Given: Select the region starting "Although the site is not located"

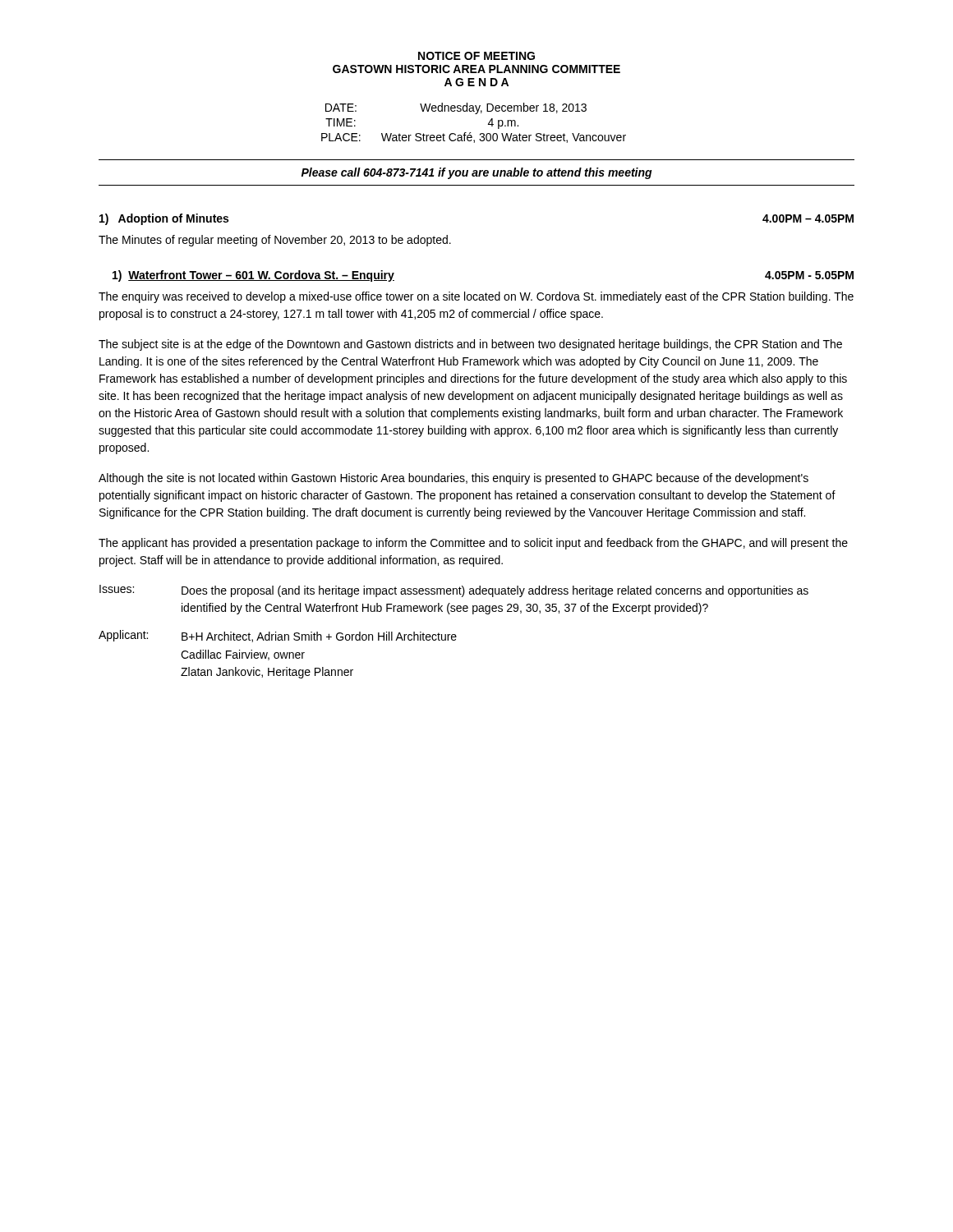Looking at the screenshot, I should click(467, 495).
